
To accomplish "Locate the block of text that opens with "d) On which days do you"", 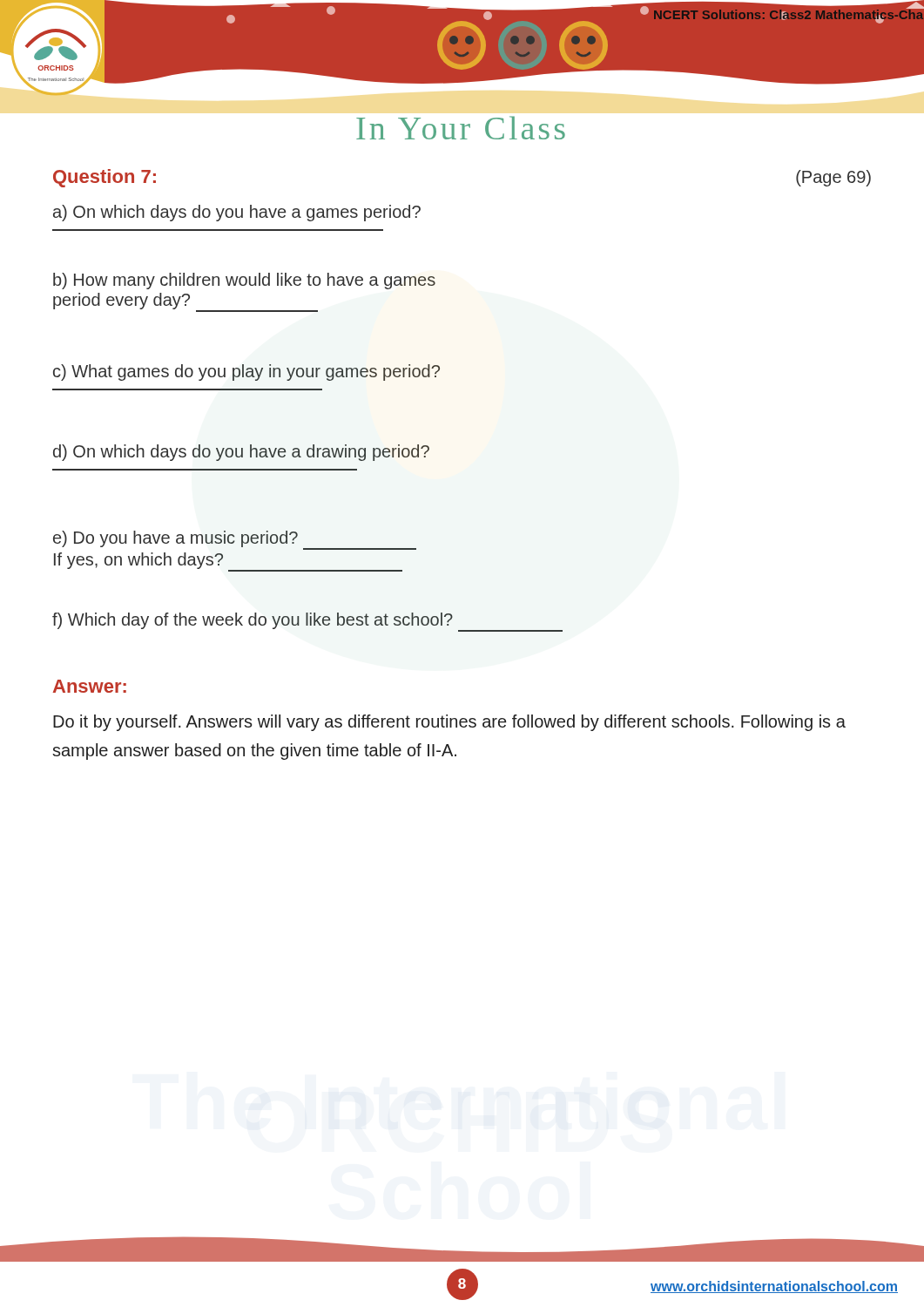I will (241, 456).
